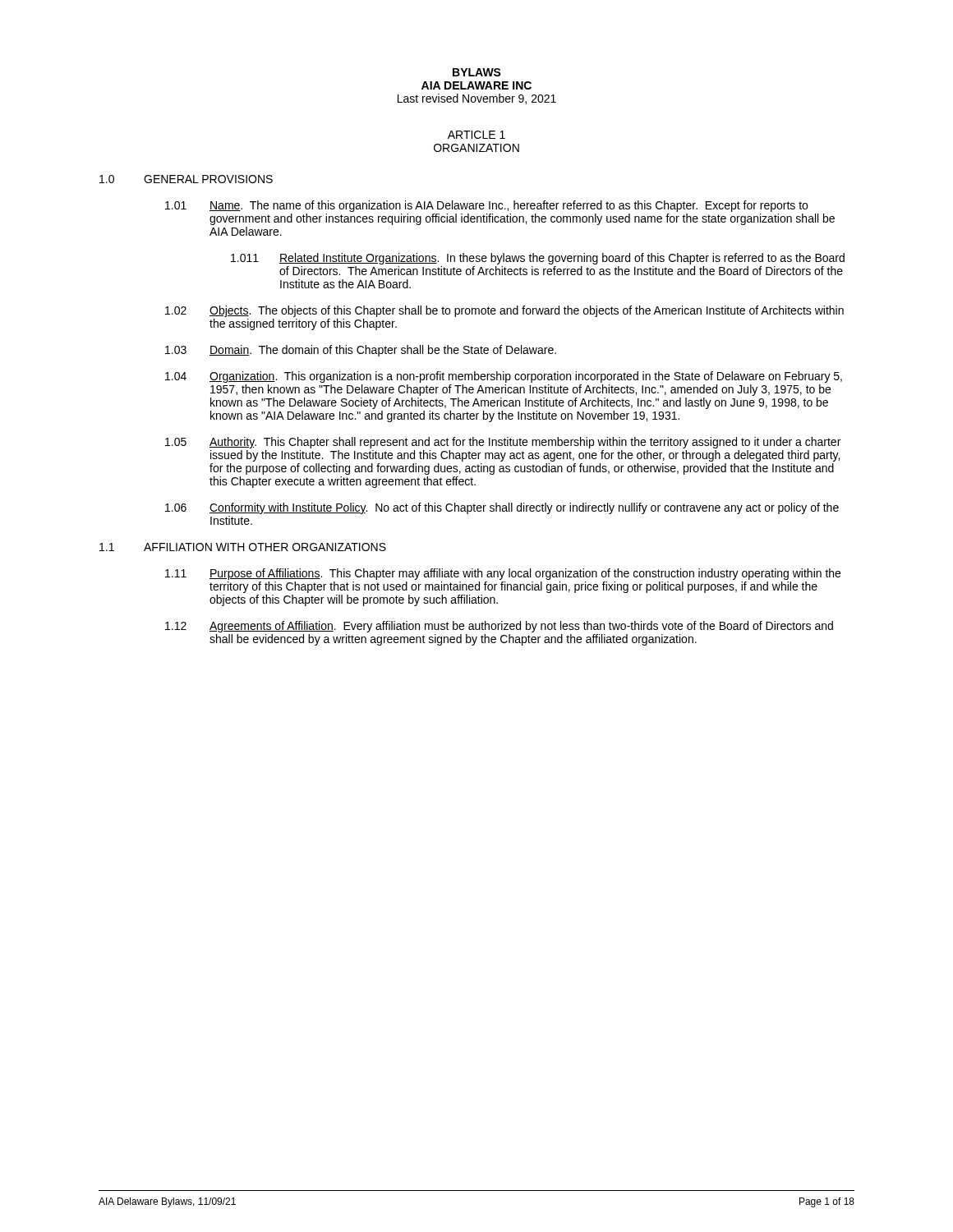The image size is (953, 1232).
Task: Point to the region starting "1.1 AFFILIATION WITH OTHER ORGANIZATIONS"
Action: pos(242,547)
